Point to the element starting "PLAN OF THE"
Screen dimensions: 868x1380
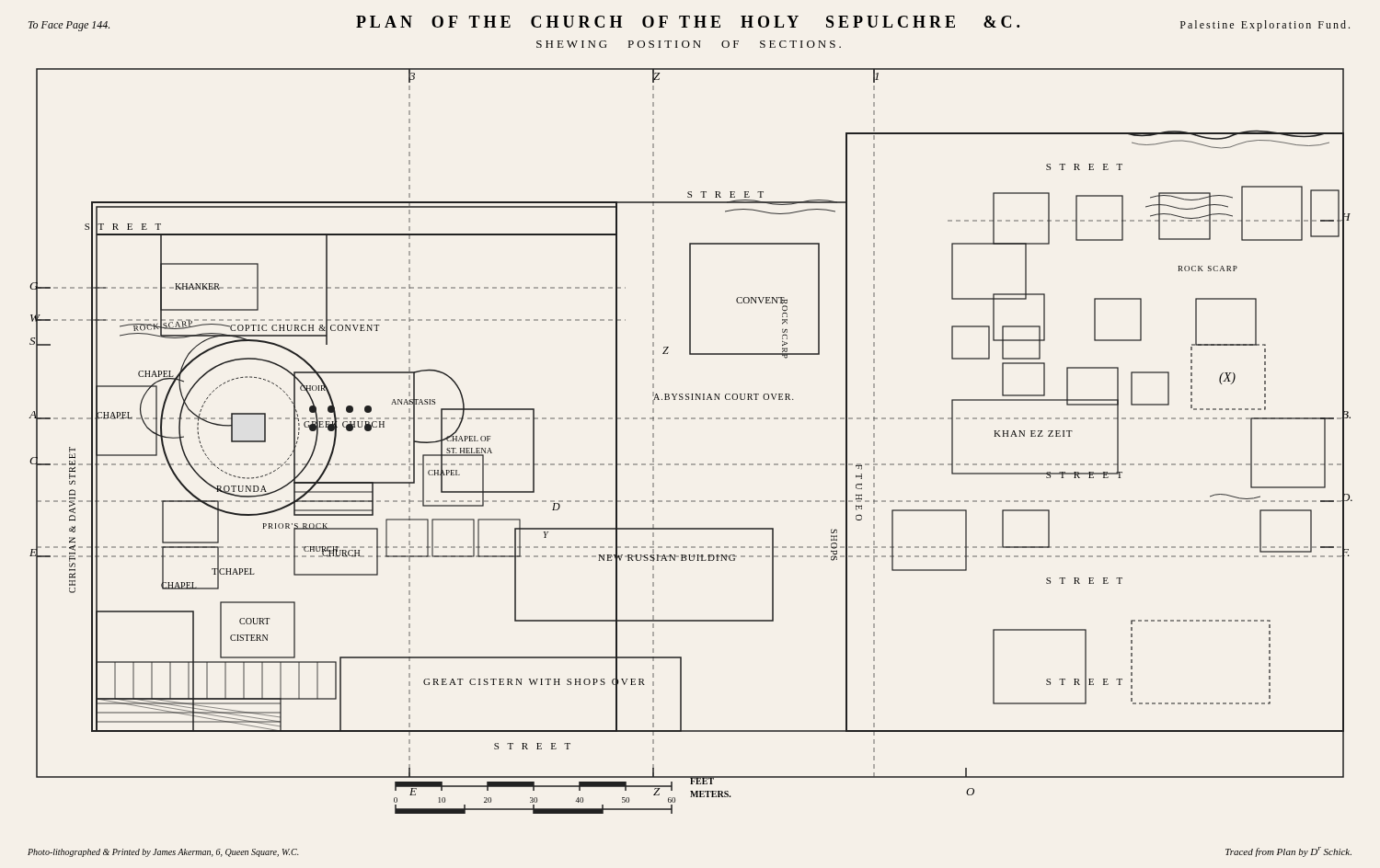point(690,22)
